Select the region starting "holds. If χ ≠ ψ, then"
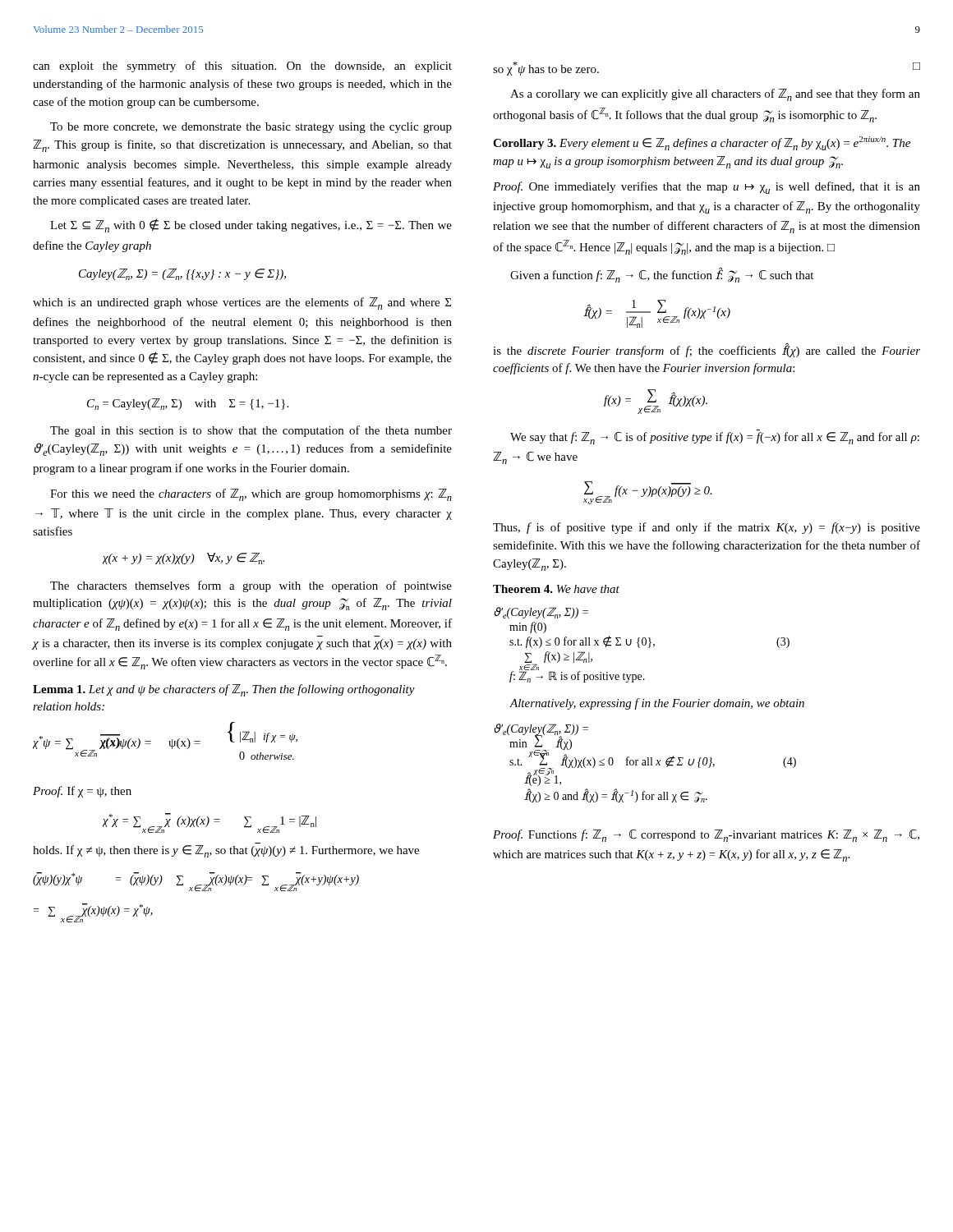The image size is (953, 1232). pyautogui.click(x=242, y=852)
